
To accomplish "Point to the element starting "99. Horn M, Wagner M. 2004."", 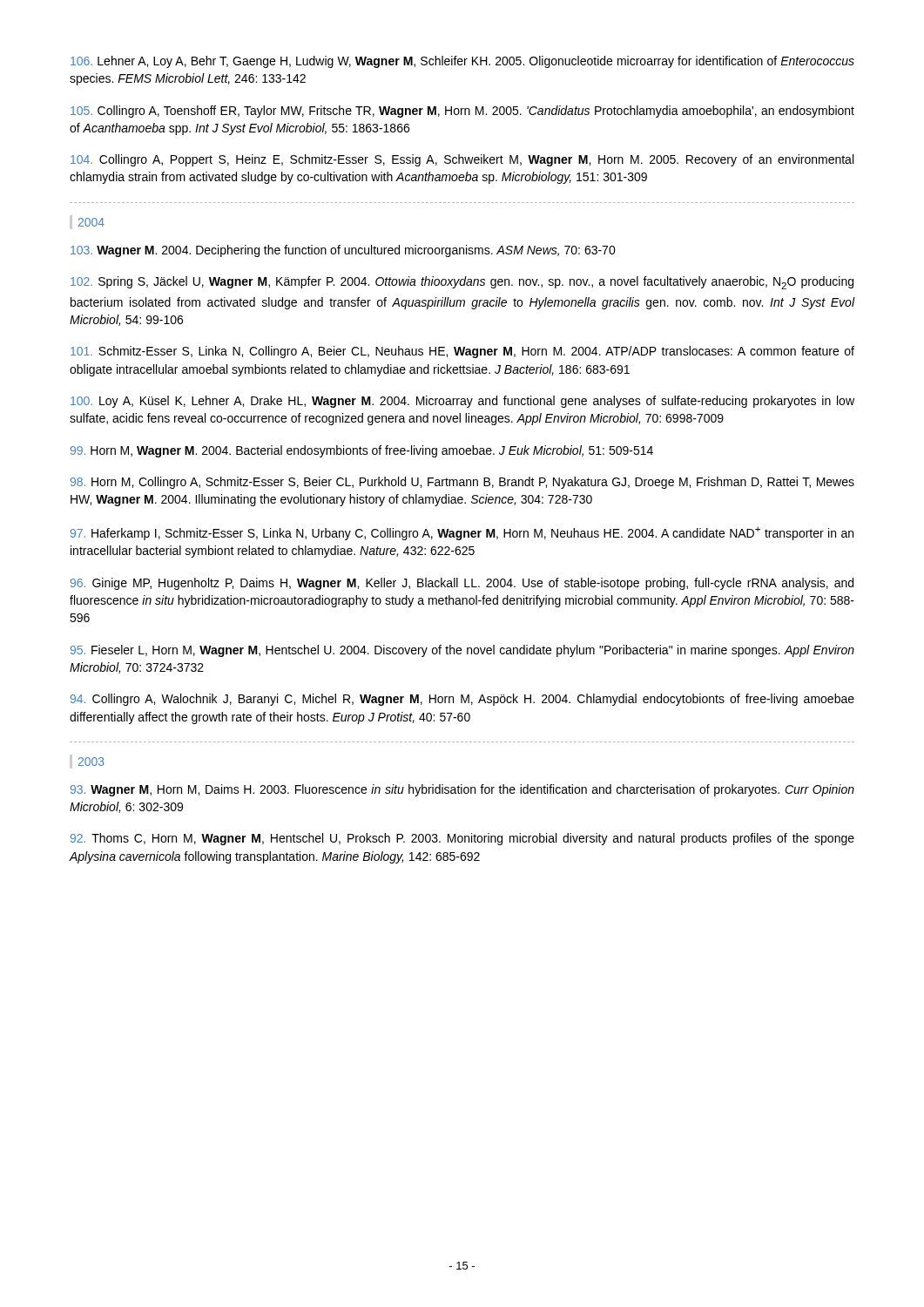I will pyautogui.click(x=362, y=450).
